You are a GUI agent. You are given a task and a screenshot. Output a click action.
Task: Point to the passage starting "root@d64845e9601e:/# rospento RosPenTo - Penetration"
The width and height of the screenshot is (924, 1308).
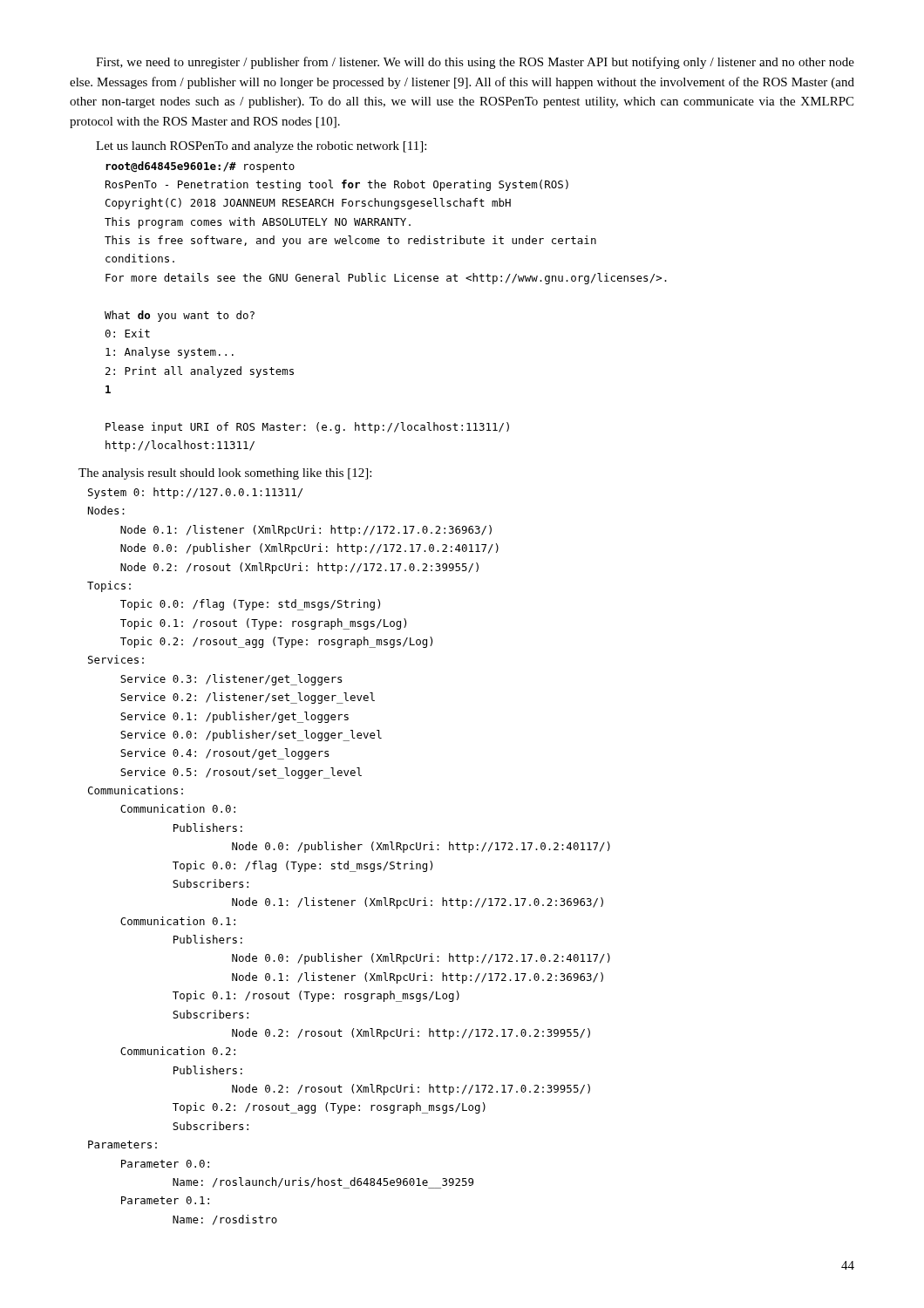click(x=200, y=167)
